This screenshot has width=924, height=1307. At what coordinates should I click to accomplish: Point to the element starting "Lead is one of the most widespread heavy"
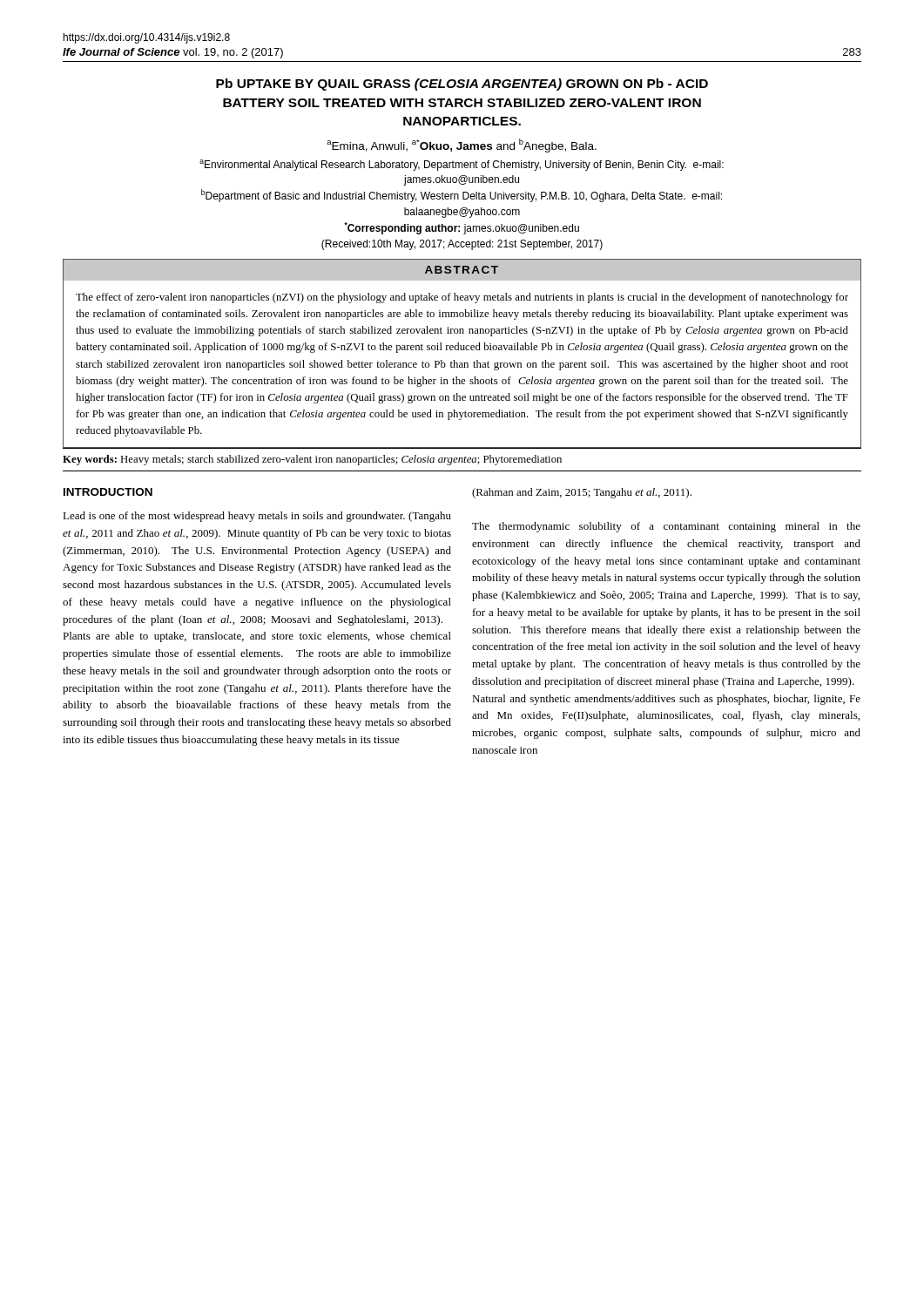257,627
